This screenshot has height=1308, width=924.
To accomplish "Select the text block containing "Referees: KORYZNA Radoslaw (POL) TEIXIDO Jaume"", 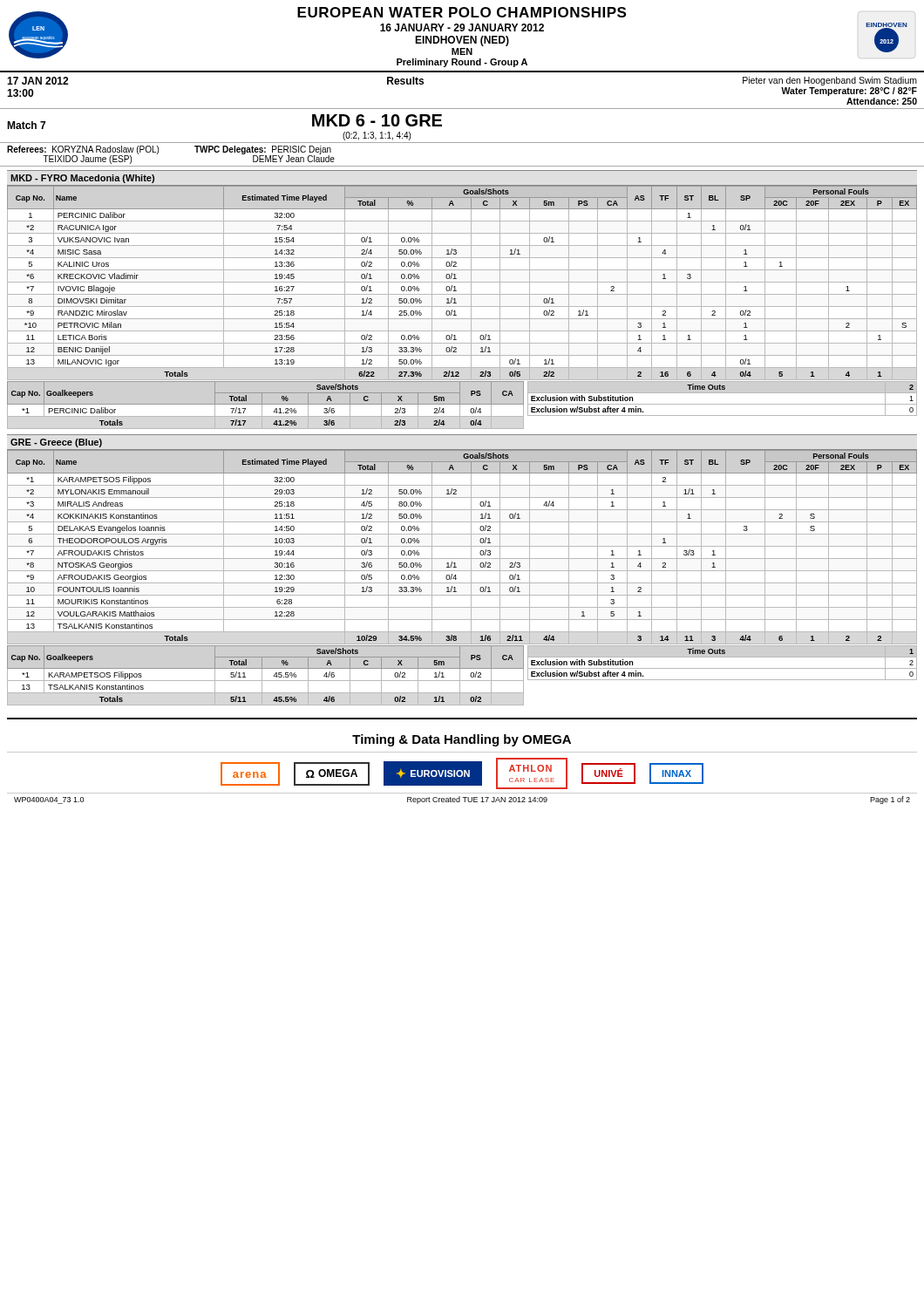I will coord(83,154).
